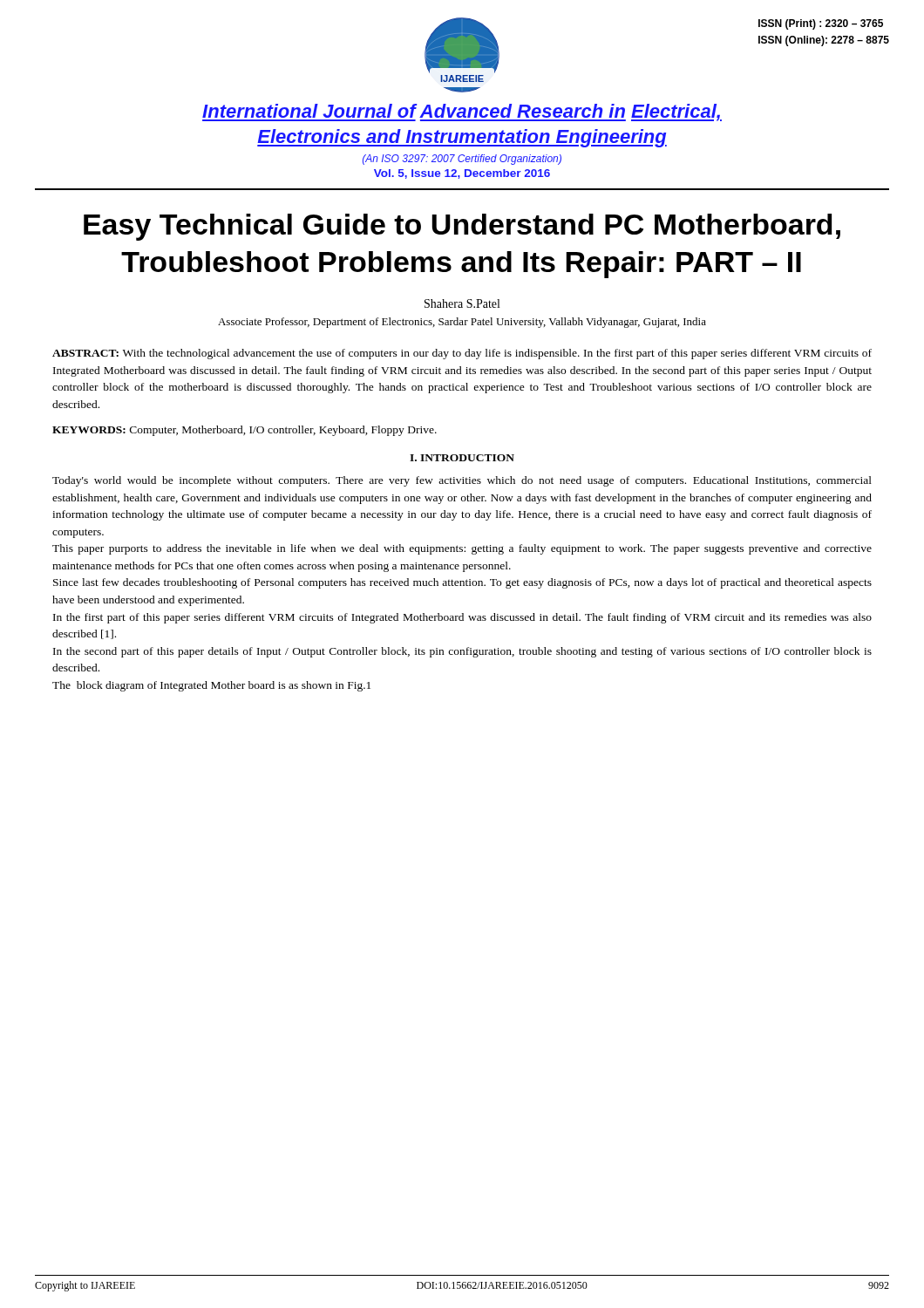
Task: Point to the block beginning "This paper purports"
Action: 462,557
